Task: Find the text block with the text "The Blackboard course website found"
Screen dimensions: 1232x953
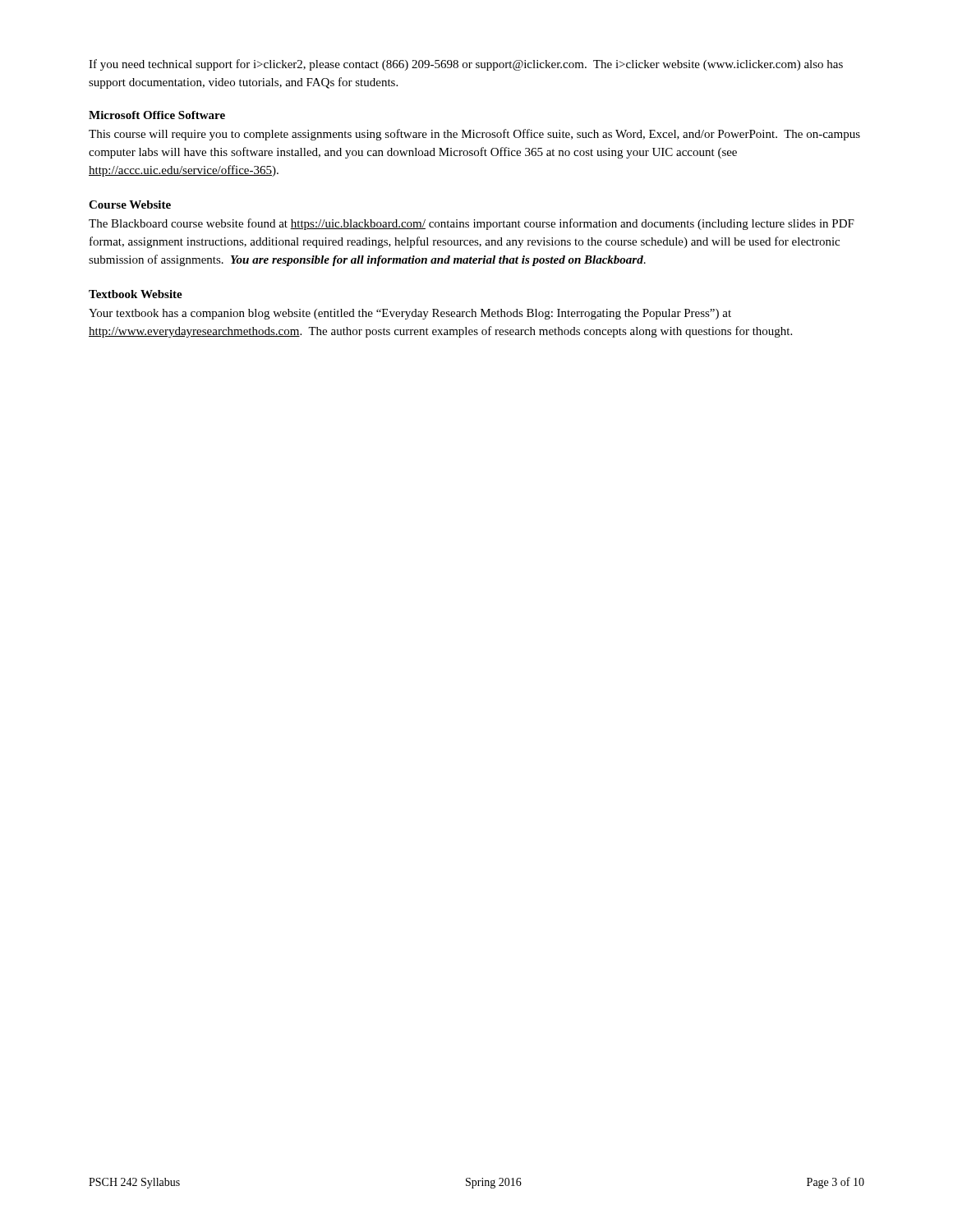Action: [x=471, y=241]
